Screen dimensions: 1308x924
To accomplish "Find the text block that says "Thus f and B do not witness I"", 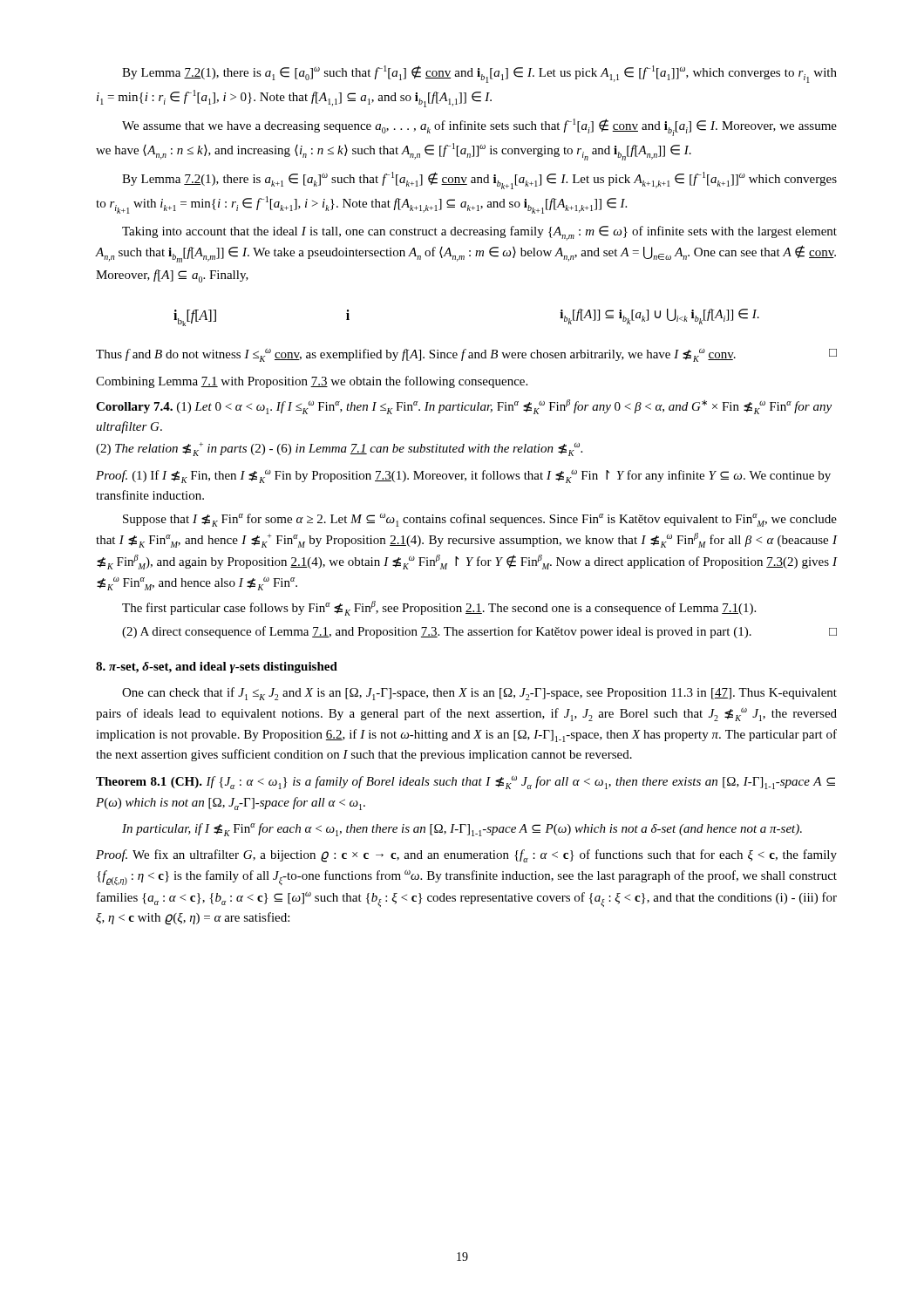I will tap(466, 355).
